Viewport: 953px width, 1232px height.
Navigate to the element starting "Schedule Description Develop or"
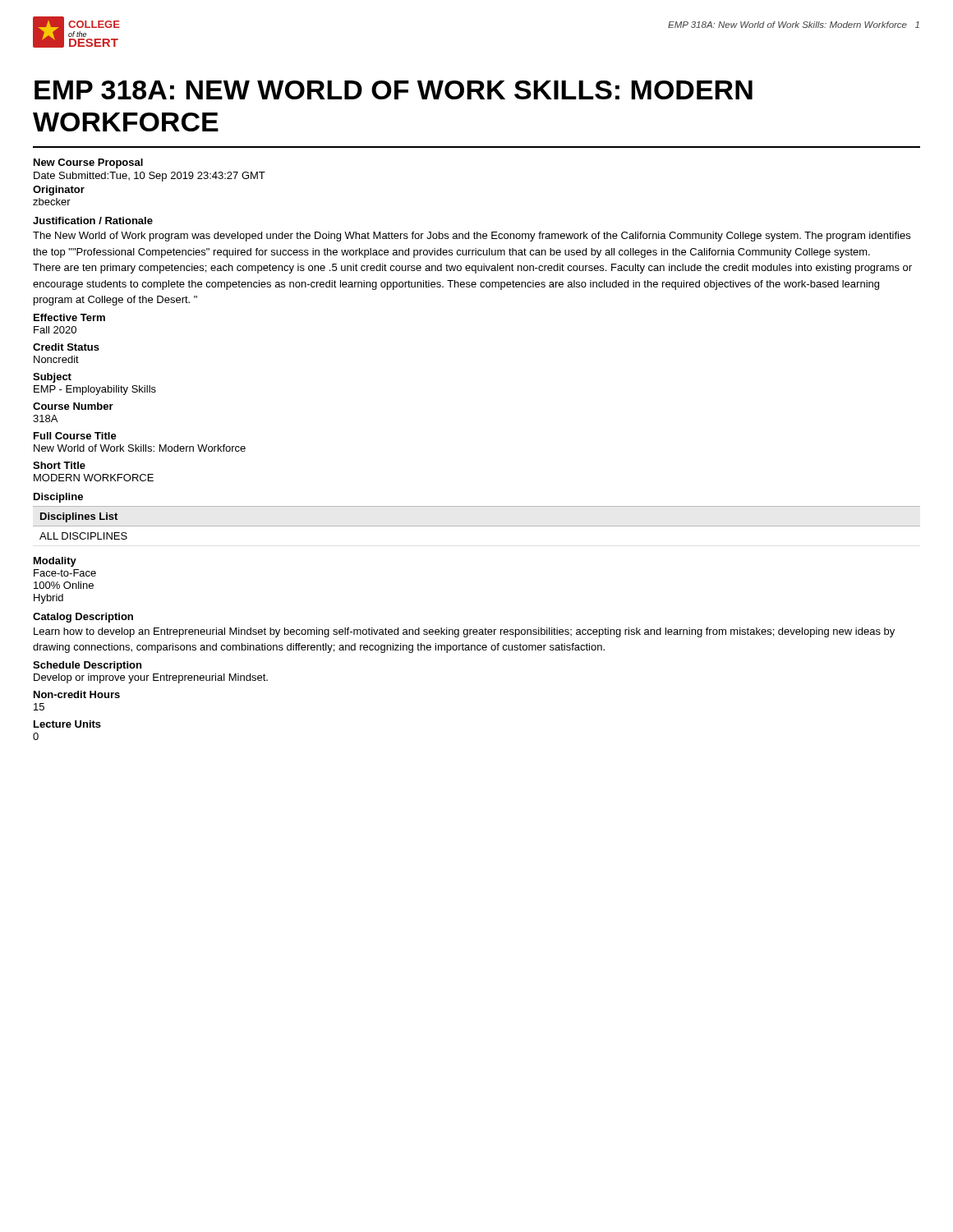(151, 671)
